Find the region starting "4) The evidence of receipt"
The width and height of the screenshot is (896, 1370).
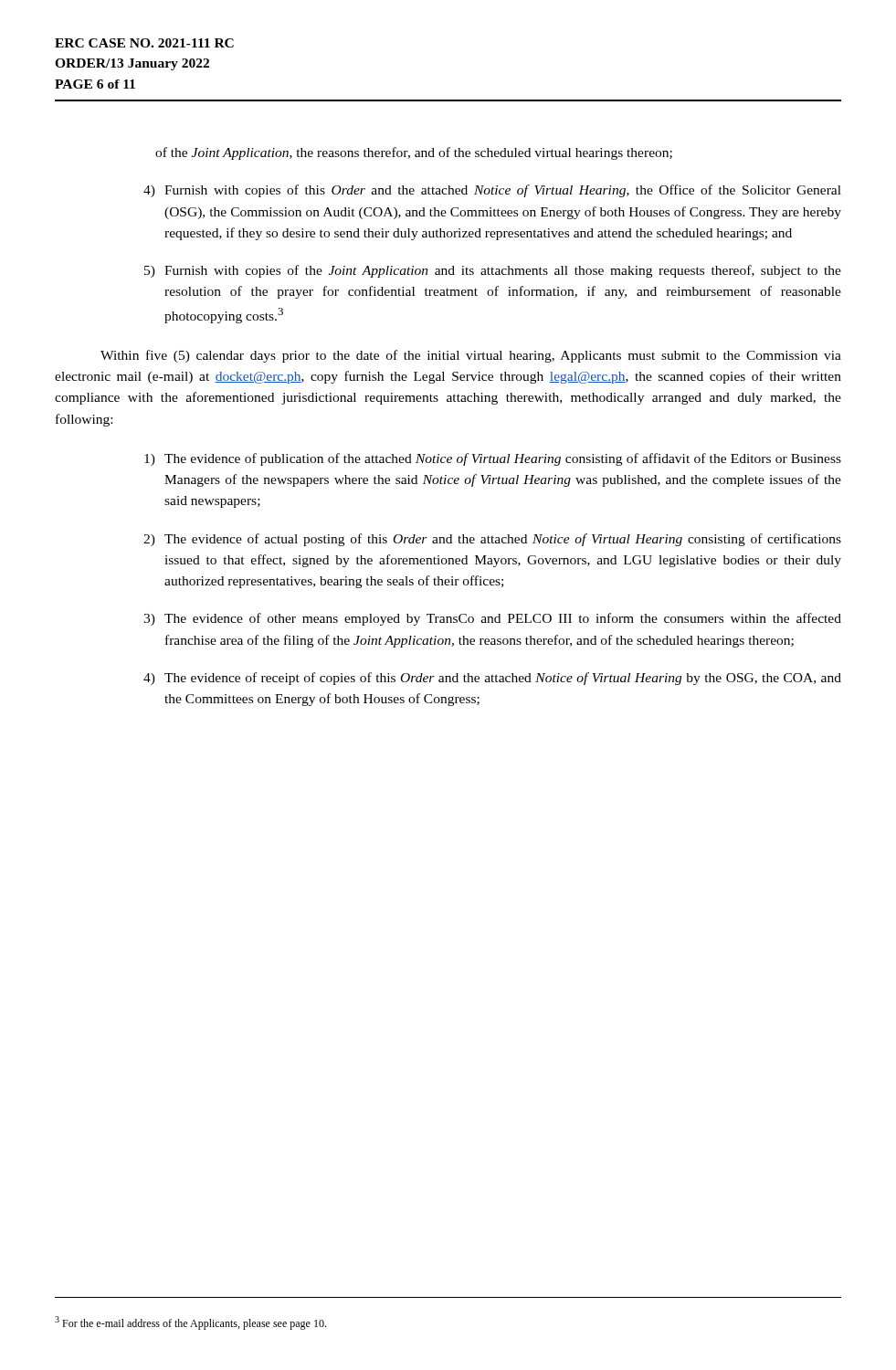point(448,688)
